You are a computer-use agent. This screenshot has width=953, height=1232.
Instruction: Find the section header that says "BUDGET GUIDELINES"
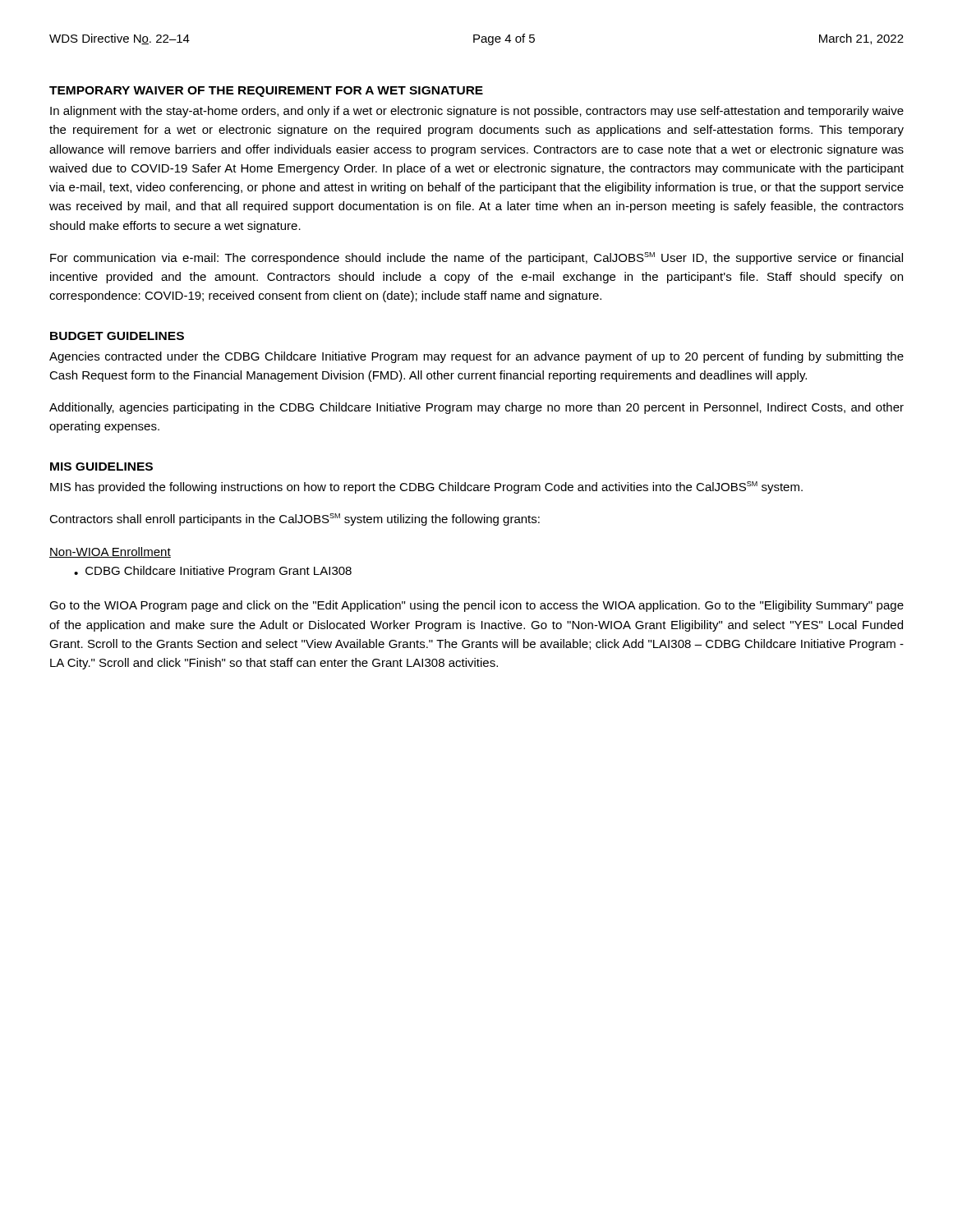[117, 335]
